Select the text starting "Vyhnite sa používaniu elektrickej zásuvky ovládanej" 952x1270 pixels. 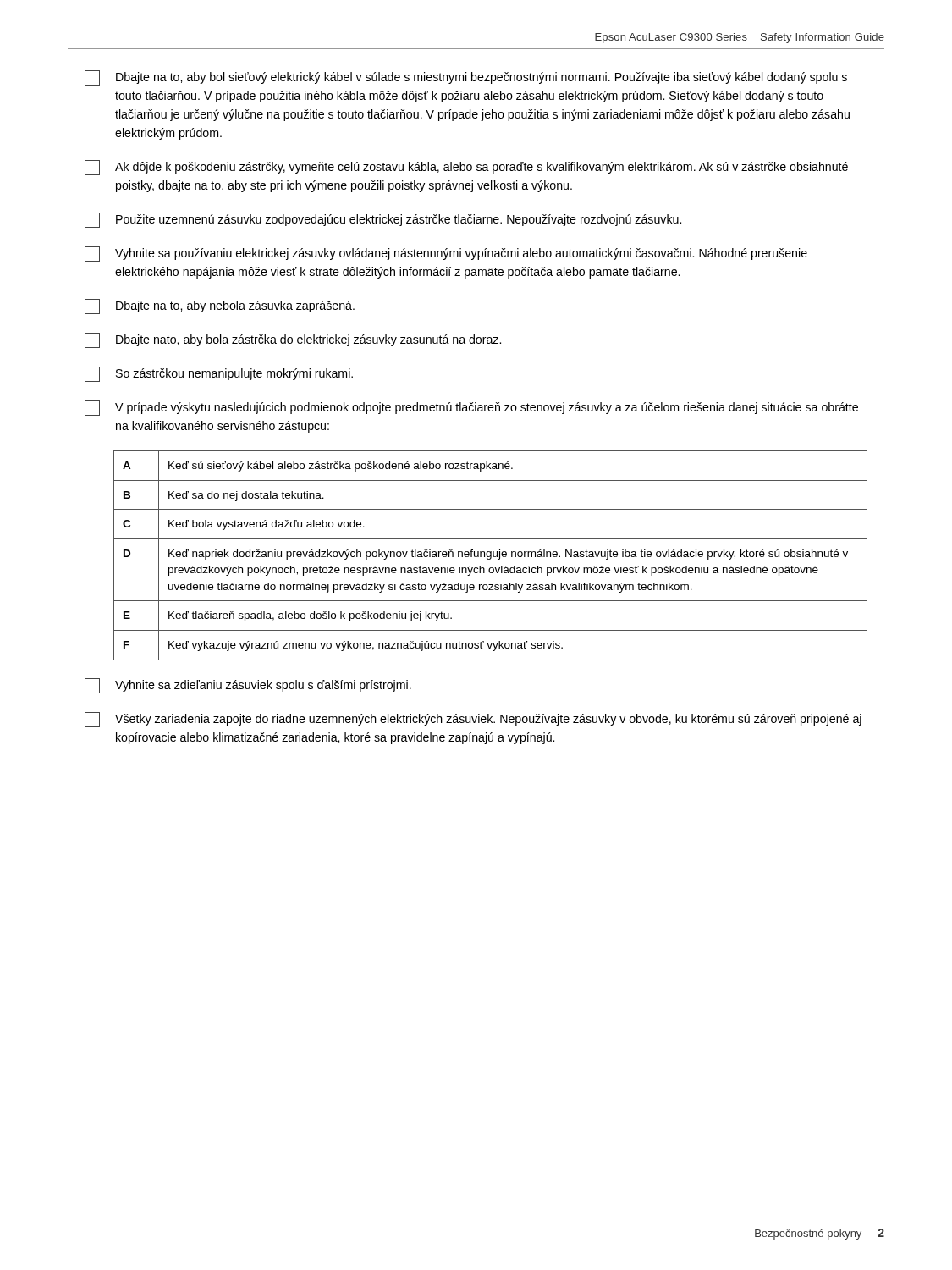(x=476, y=262)
